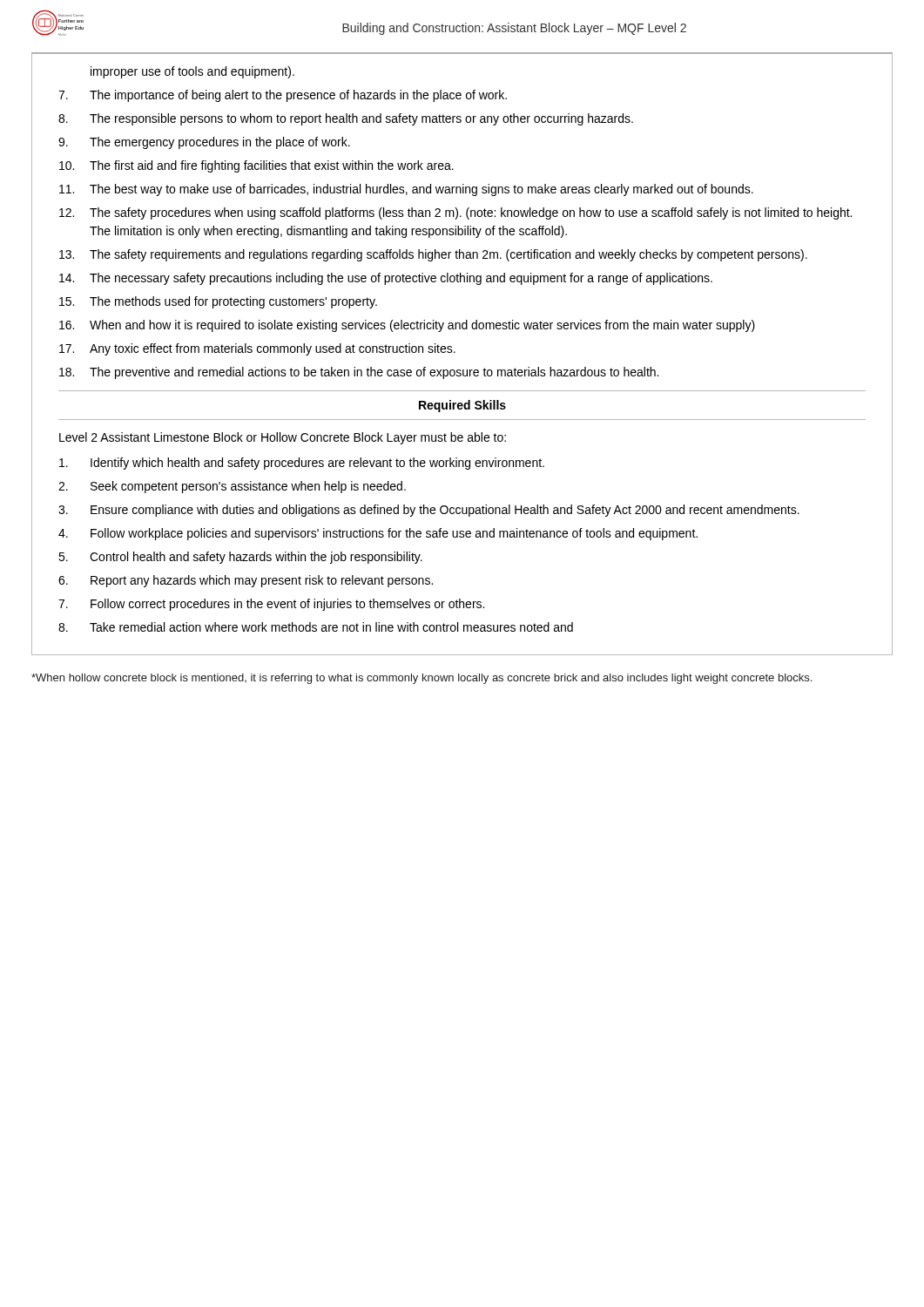Screen dimensions: 1307x924
Task: Click on the text starting "6. Report any hazards which may"
Action: coord(246,581)
